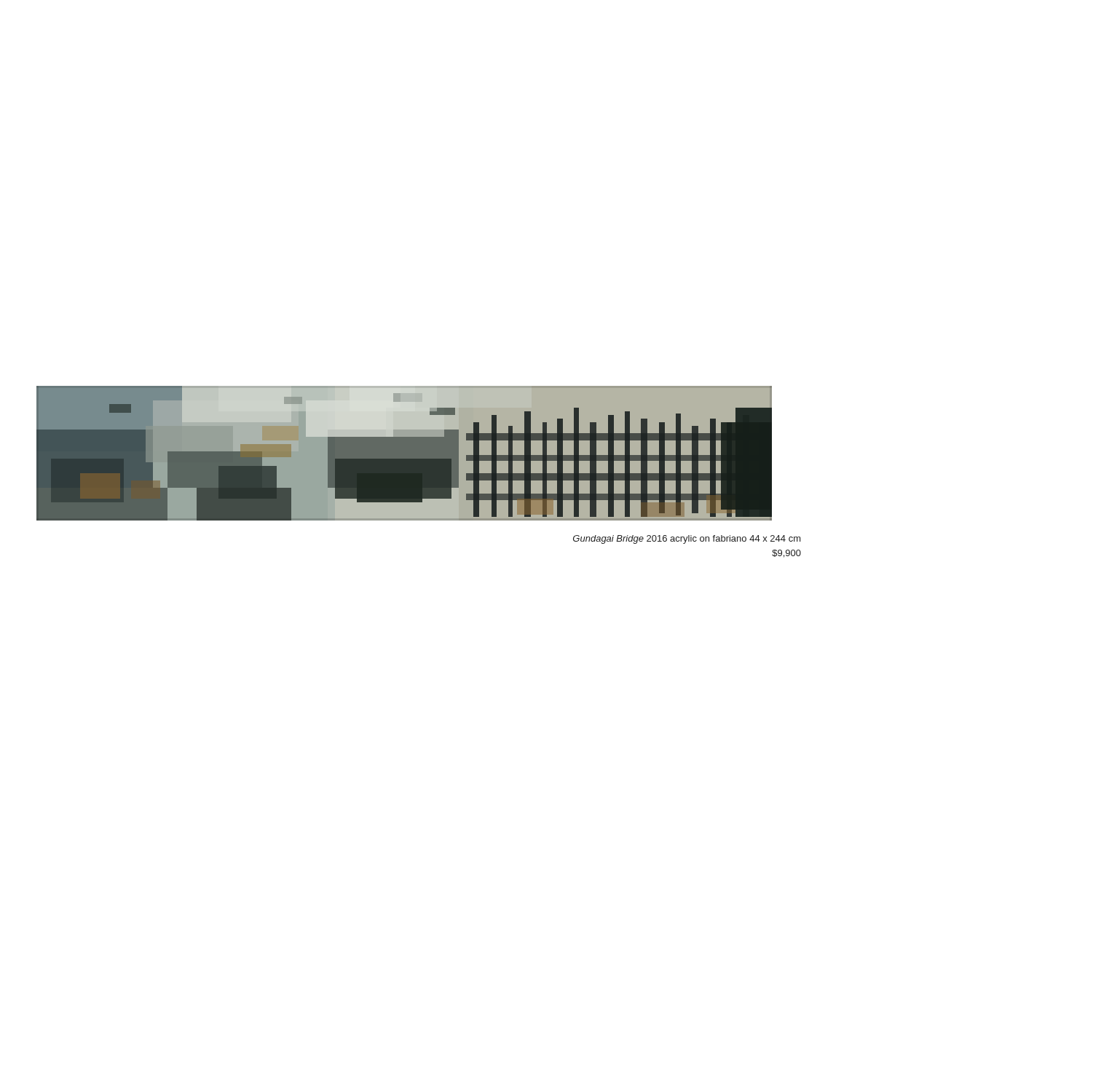
Task: Find the photo
Action: (404, 453)
